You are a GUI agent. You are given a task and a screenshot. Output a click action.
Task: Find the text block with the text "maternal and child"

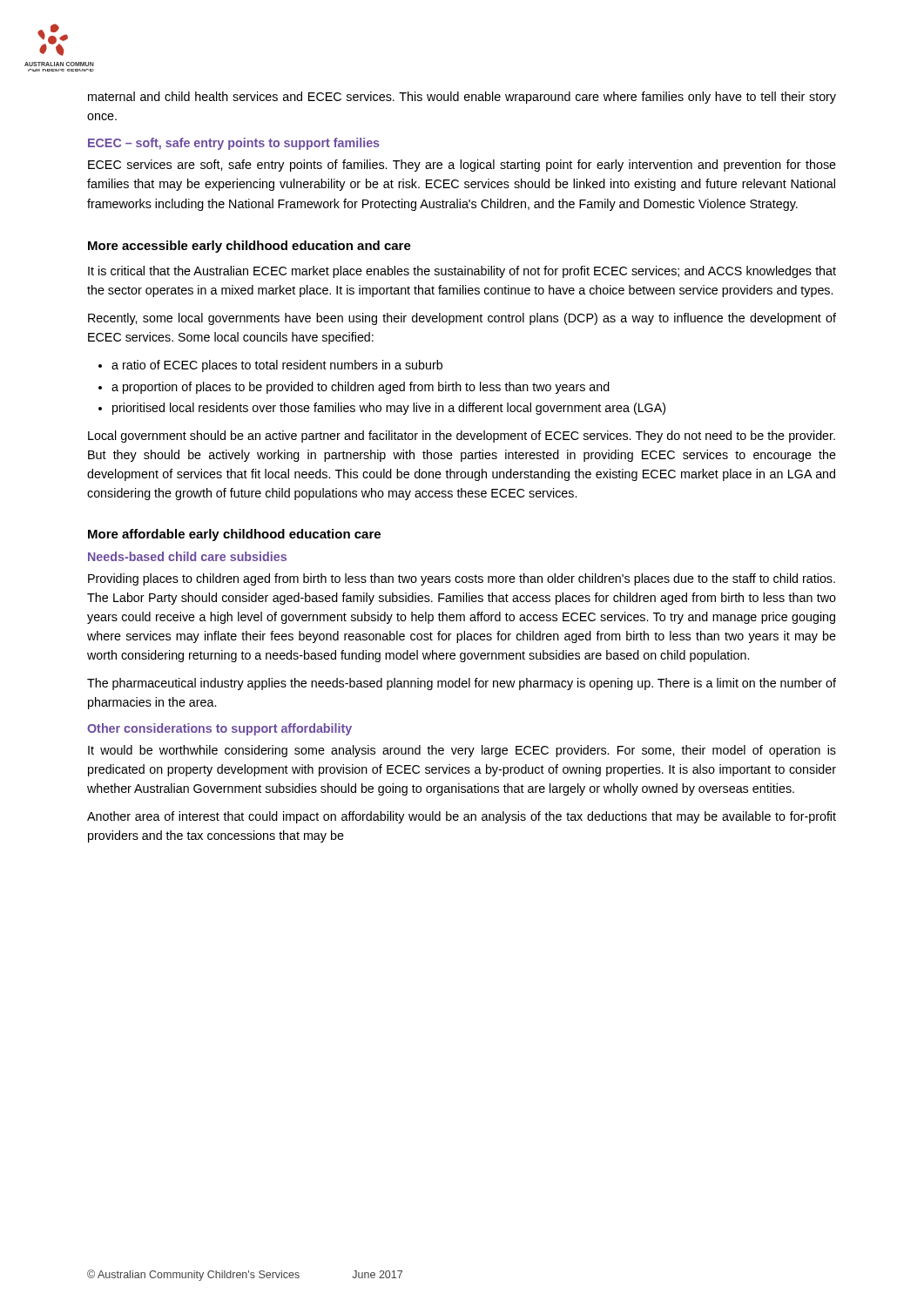pyautogui.click(x=462, y=106)
